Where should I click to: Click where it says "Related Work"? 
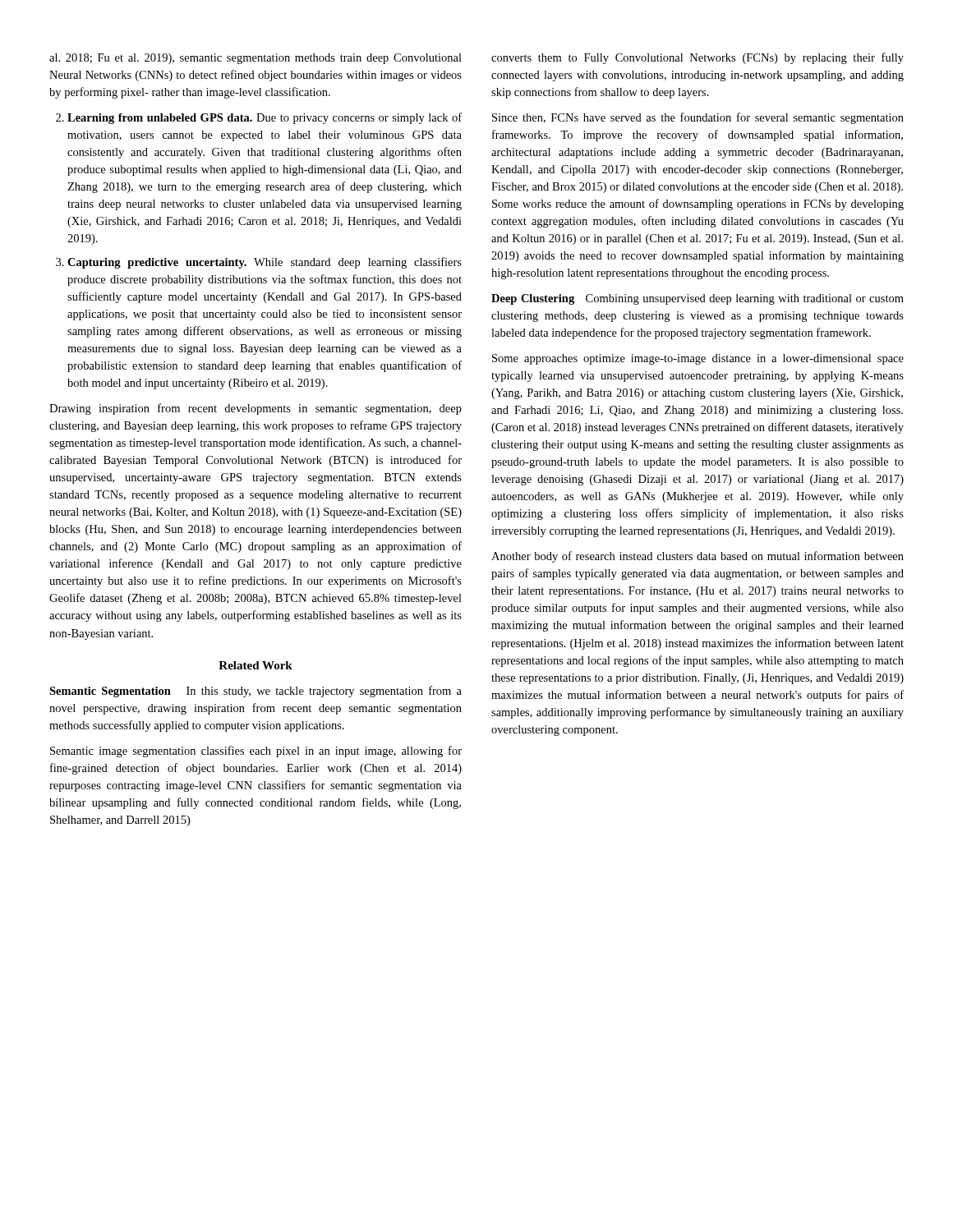[255, 665]
